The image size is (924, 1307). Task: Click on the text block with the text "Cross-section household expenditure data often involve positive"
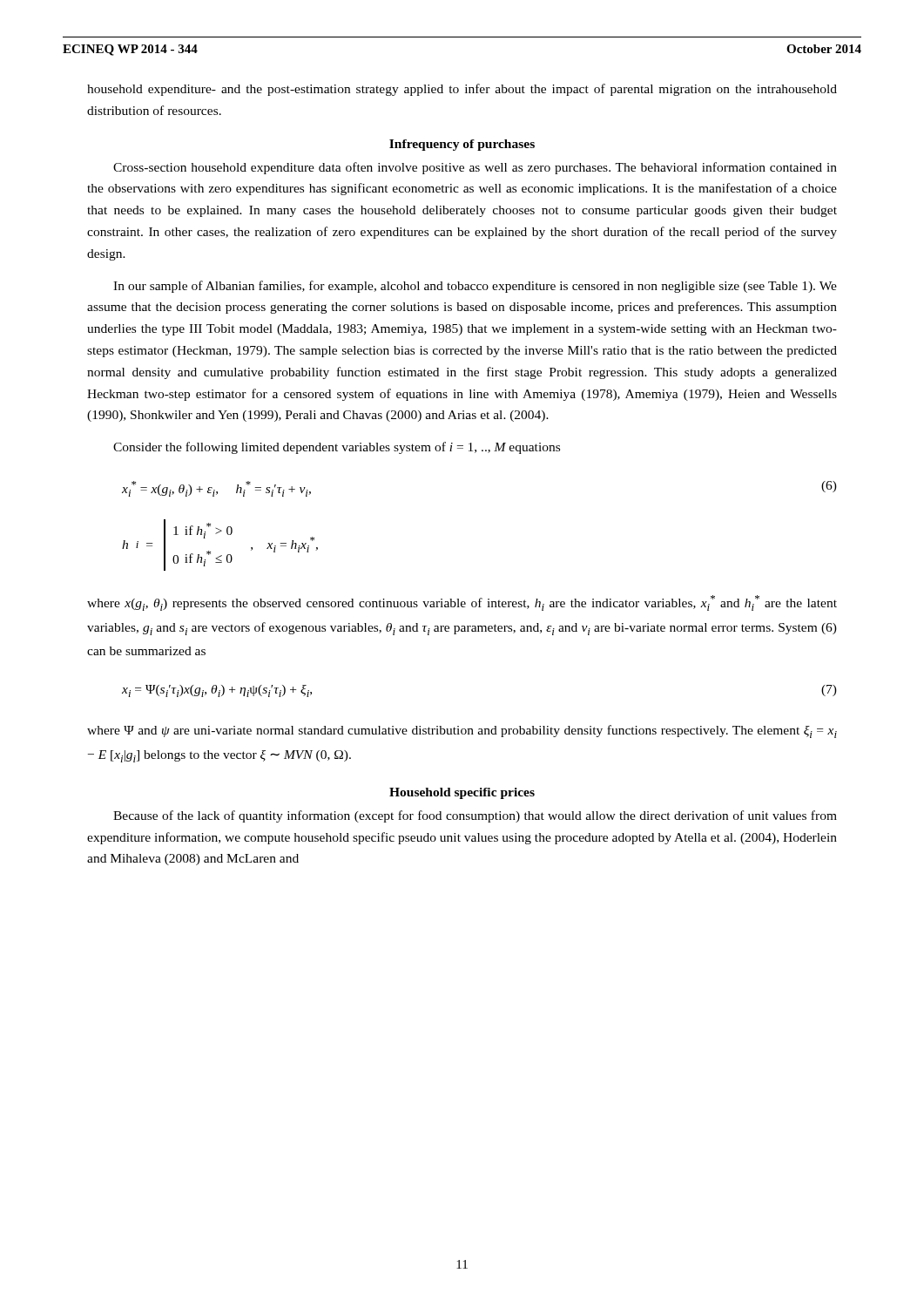pyautogui.click(x=462, y=210)
